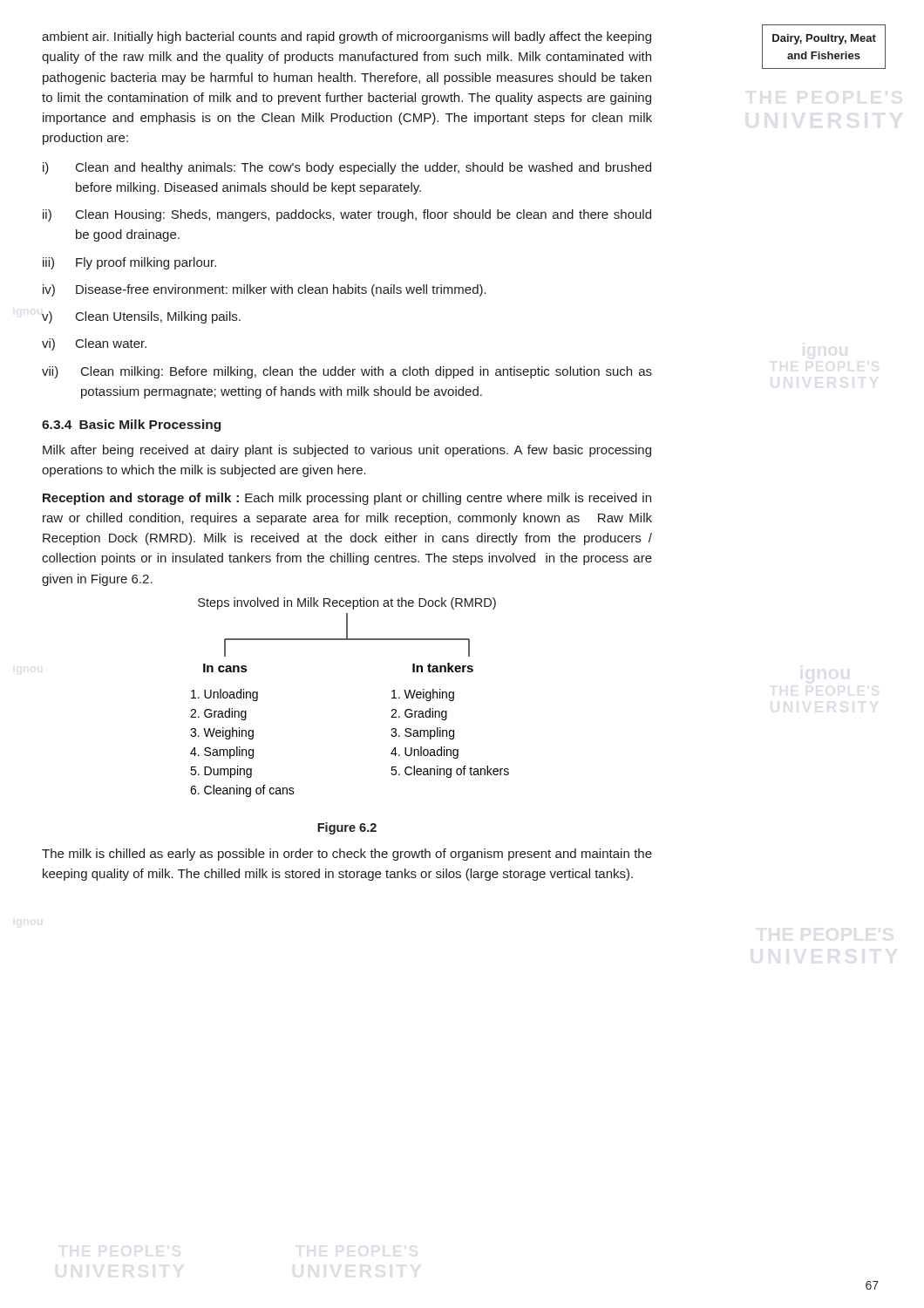The image size is (924, 1308).
Task: Find the block on this page that starts "ii) Clean Housing: Sheds, mangers, paddocks, water"
Action: point(347,224)
